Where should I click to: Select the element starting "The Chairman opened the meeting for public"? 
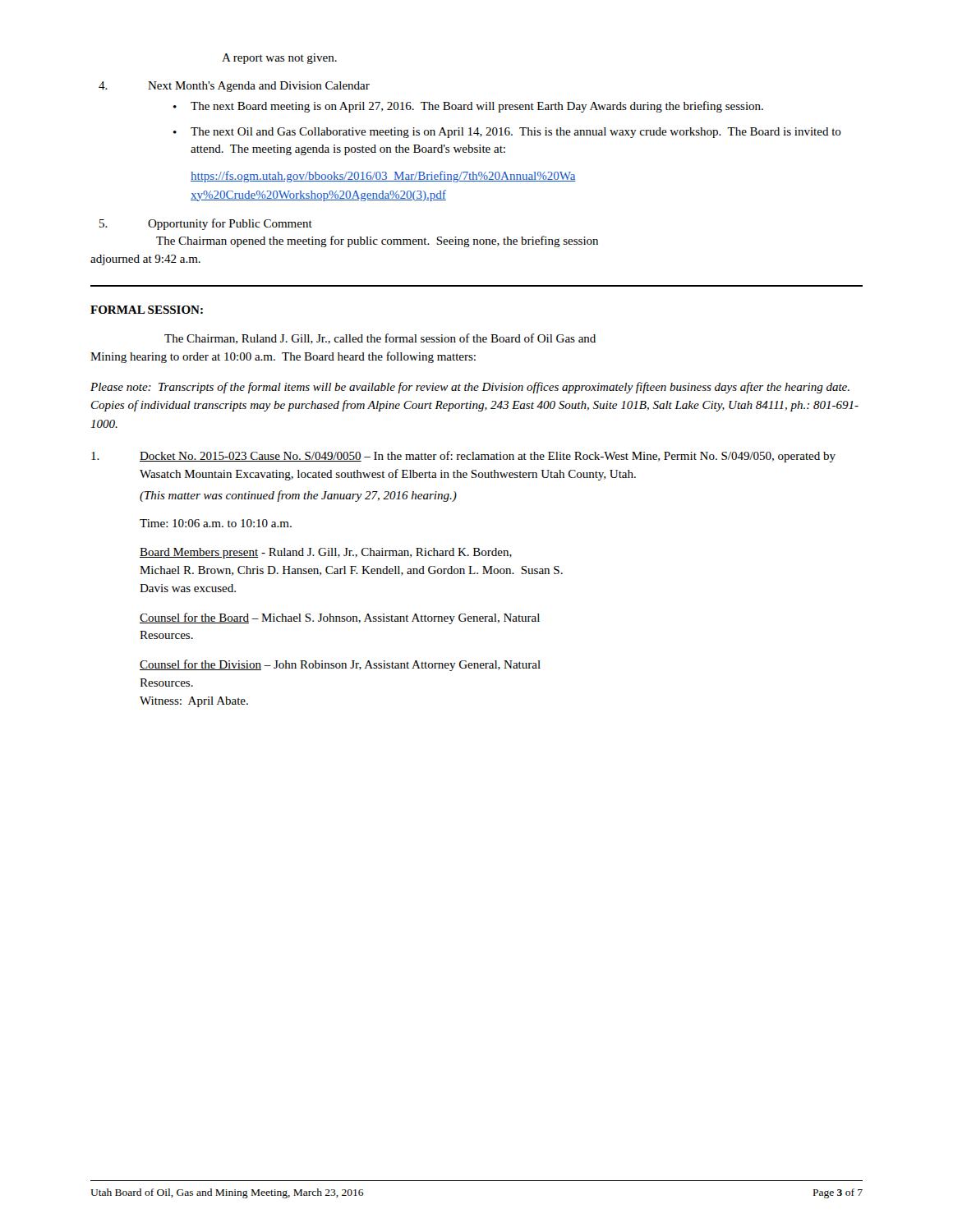point(344,250)
